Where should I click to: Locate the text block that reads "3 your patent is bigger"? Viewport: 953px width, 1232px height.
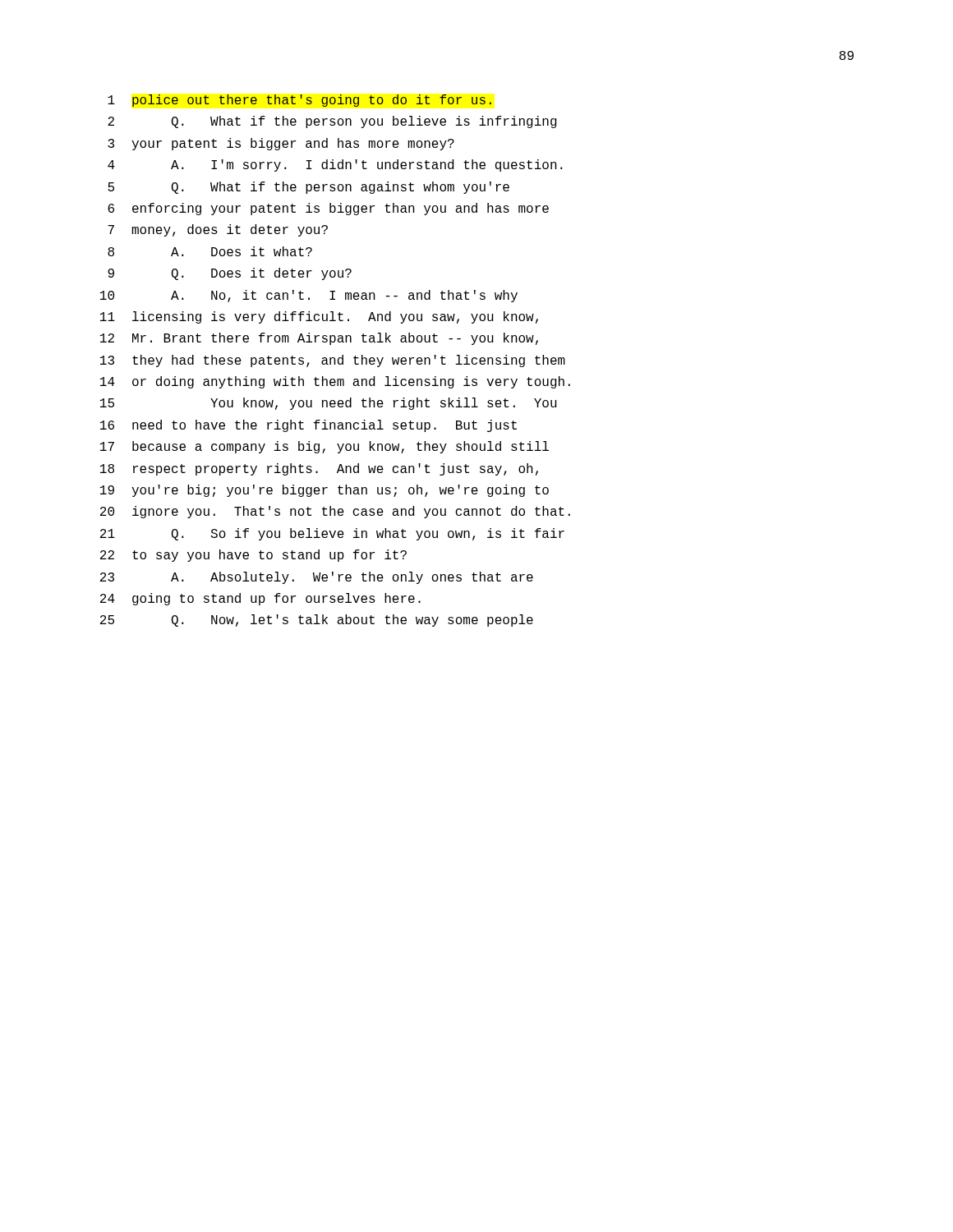tap(269, 145)
